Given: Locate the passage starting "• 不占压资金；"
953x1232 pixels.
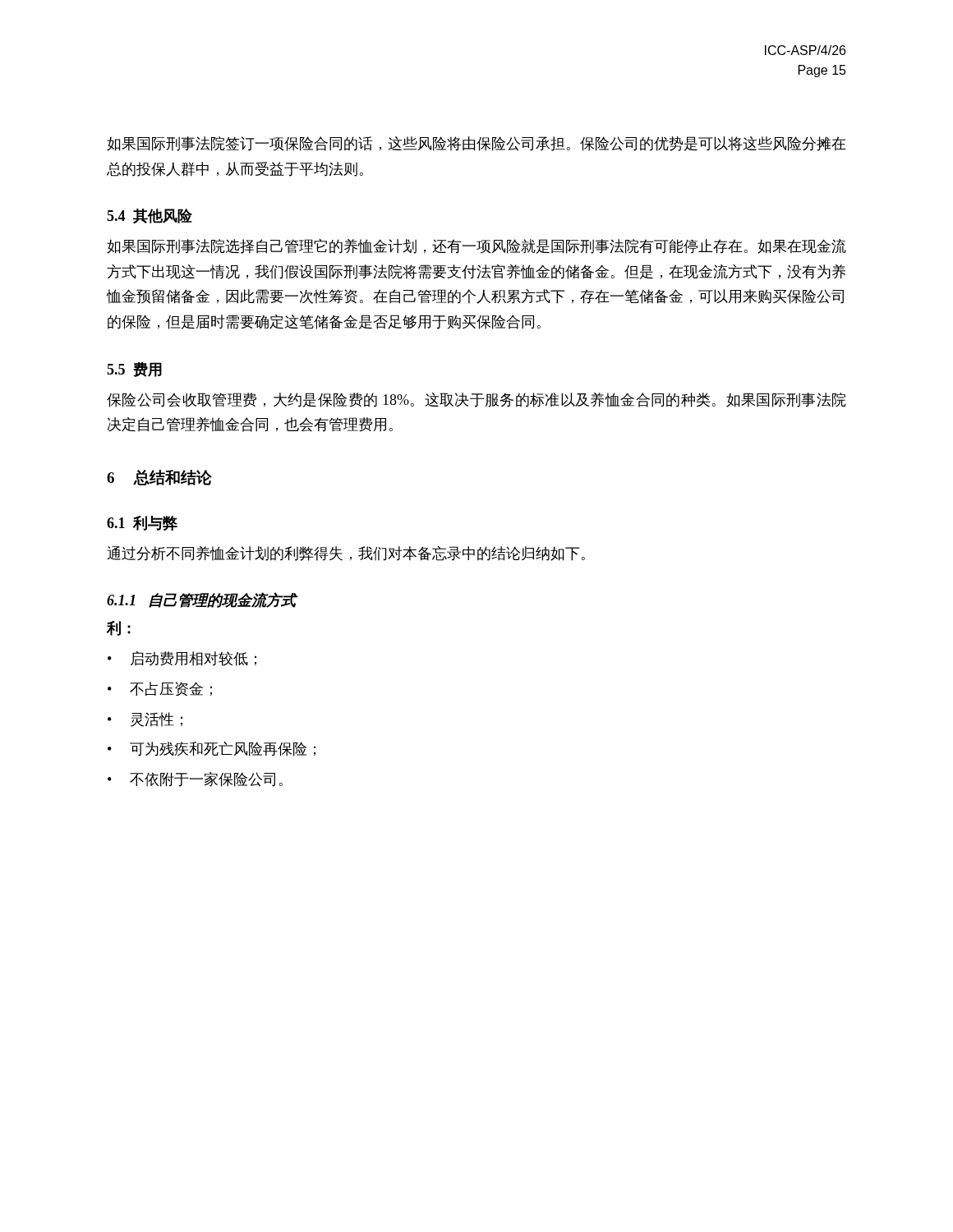Looking at the screenshot, I should click(163, 689).
